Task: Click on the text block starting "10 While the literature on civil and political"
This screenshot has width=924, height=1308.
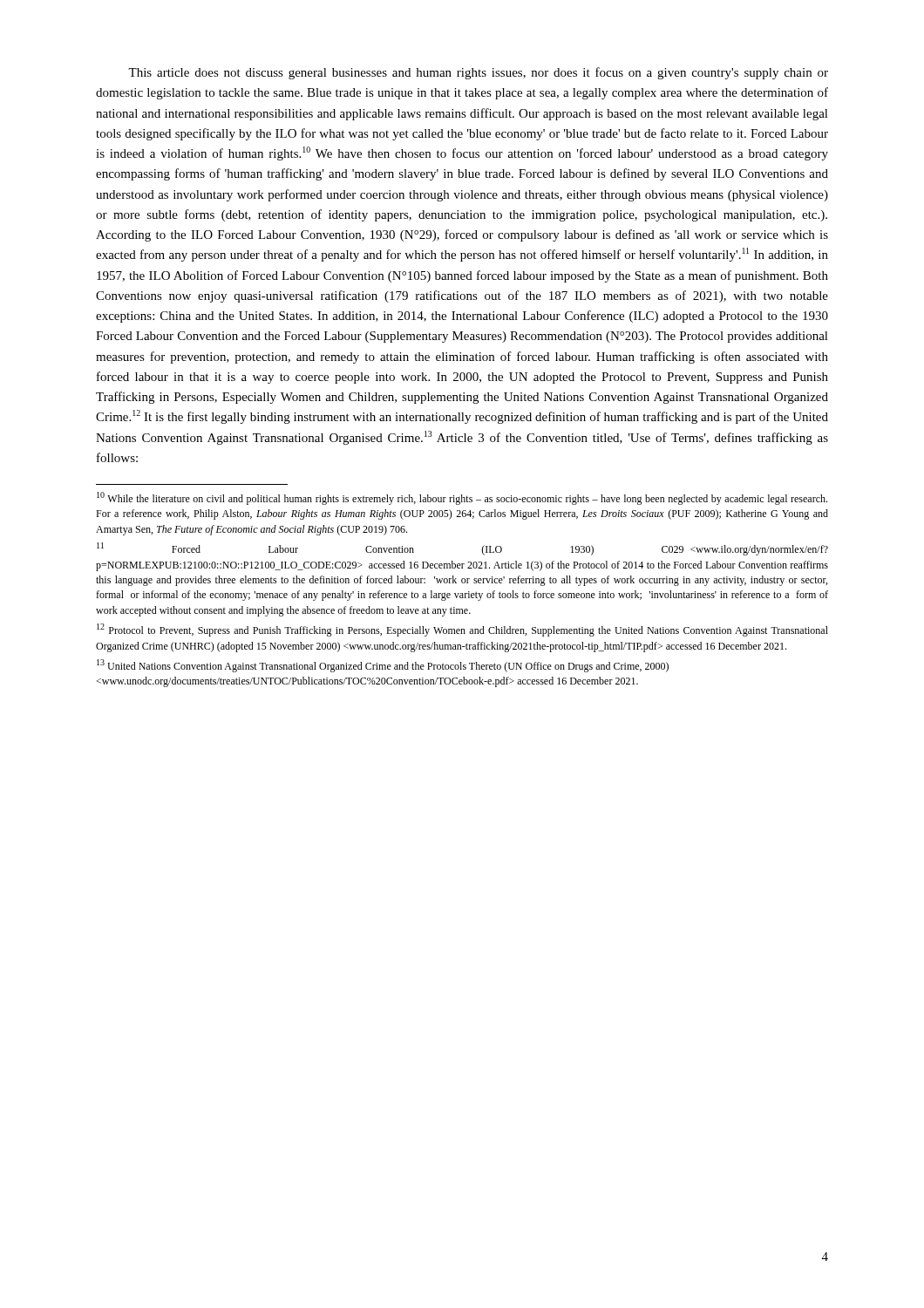Action: coord(462,514)
